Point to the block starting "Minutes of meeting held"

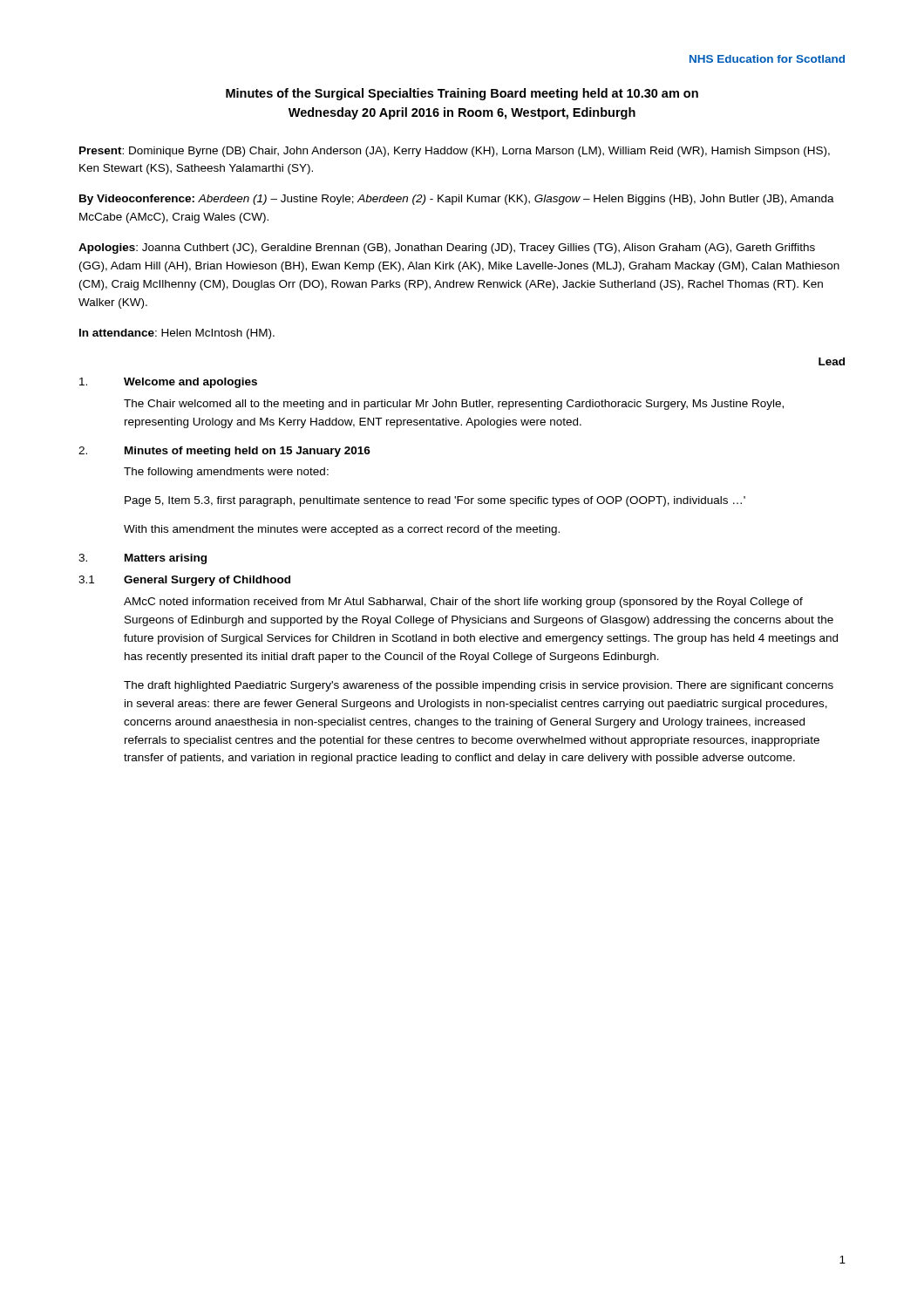(485, 490)
